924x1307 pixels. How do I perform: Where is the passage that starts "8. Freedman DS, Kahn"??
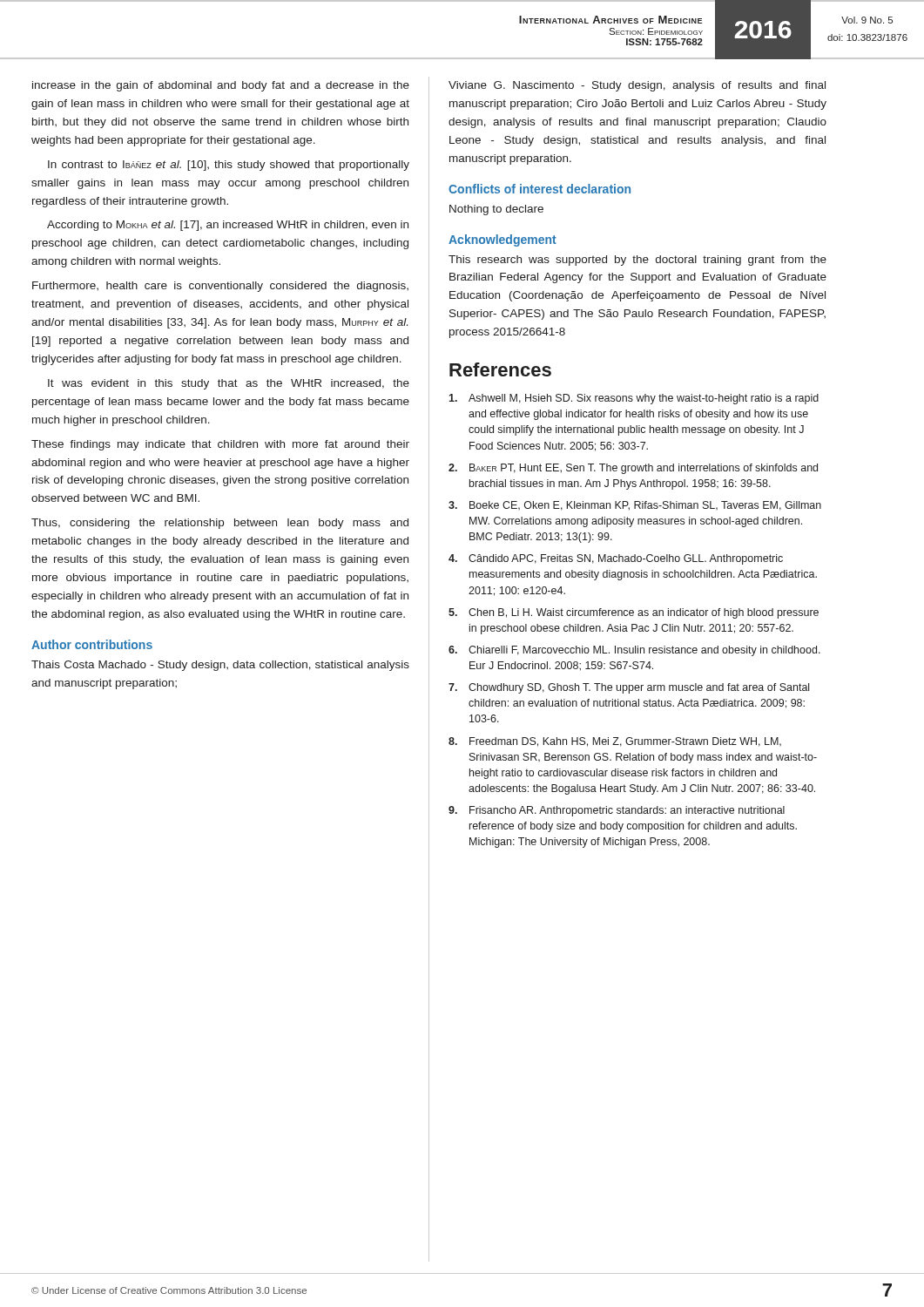[637, 765]
